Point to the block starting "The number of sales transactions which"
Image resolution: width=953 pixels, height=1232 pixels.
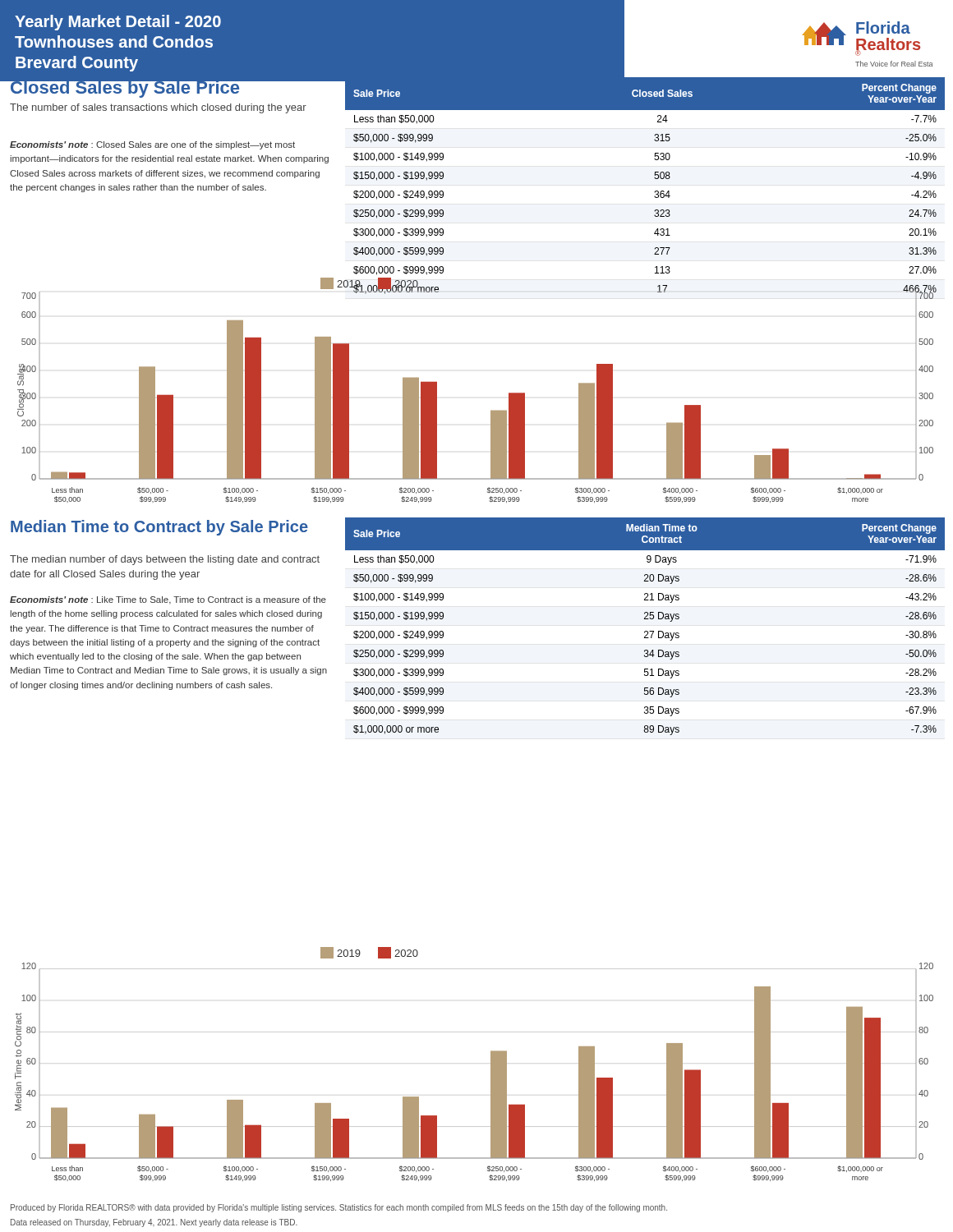tap(158, 107)
